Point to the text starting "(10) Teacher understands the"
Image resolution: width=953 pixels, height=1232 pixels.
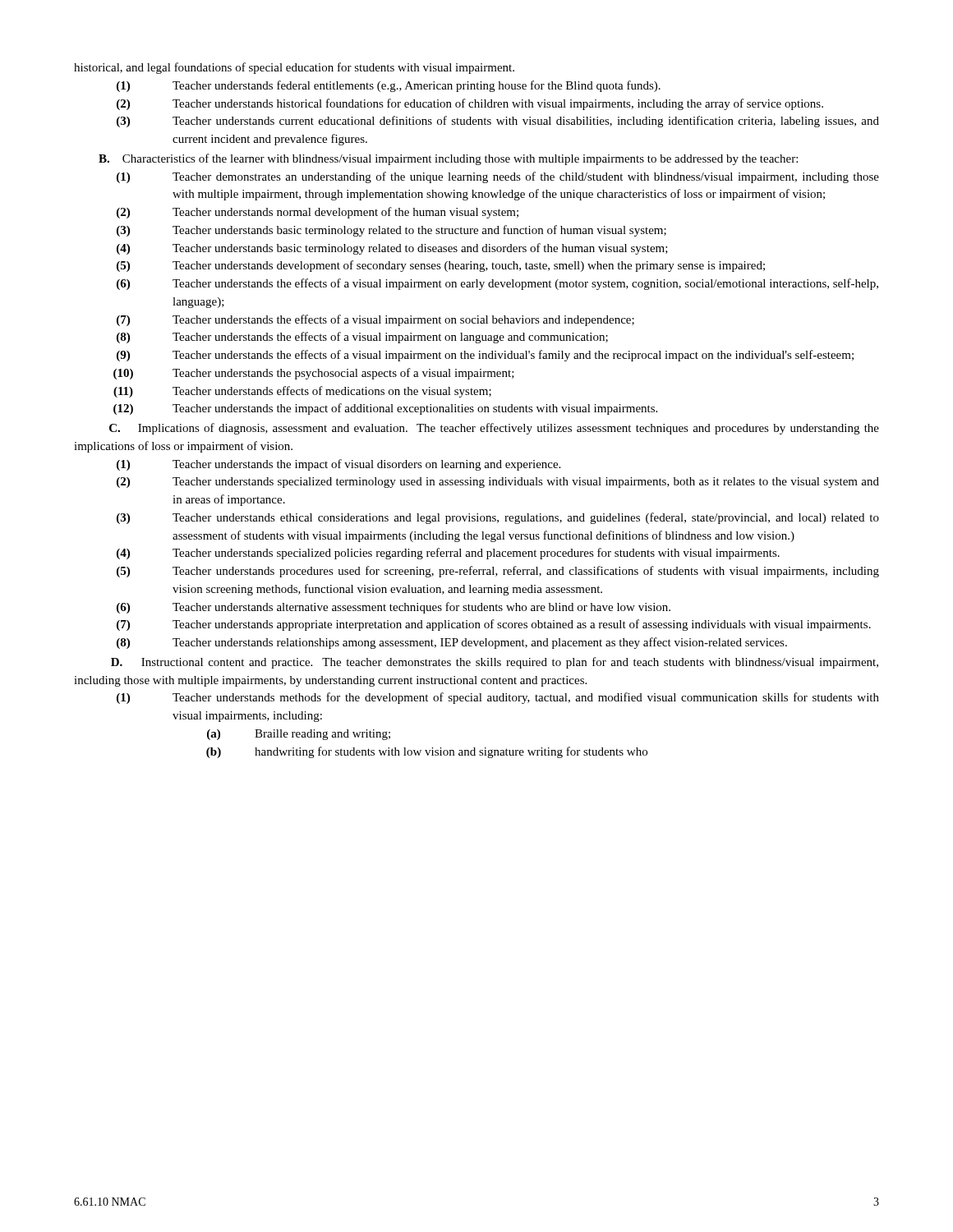476,373
